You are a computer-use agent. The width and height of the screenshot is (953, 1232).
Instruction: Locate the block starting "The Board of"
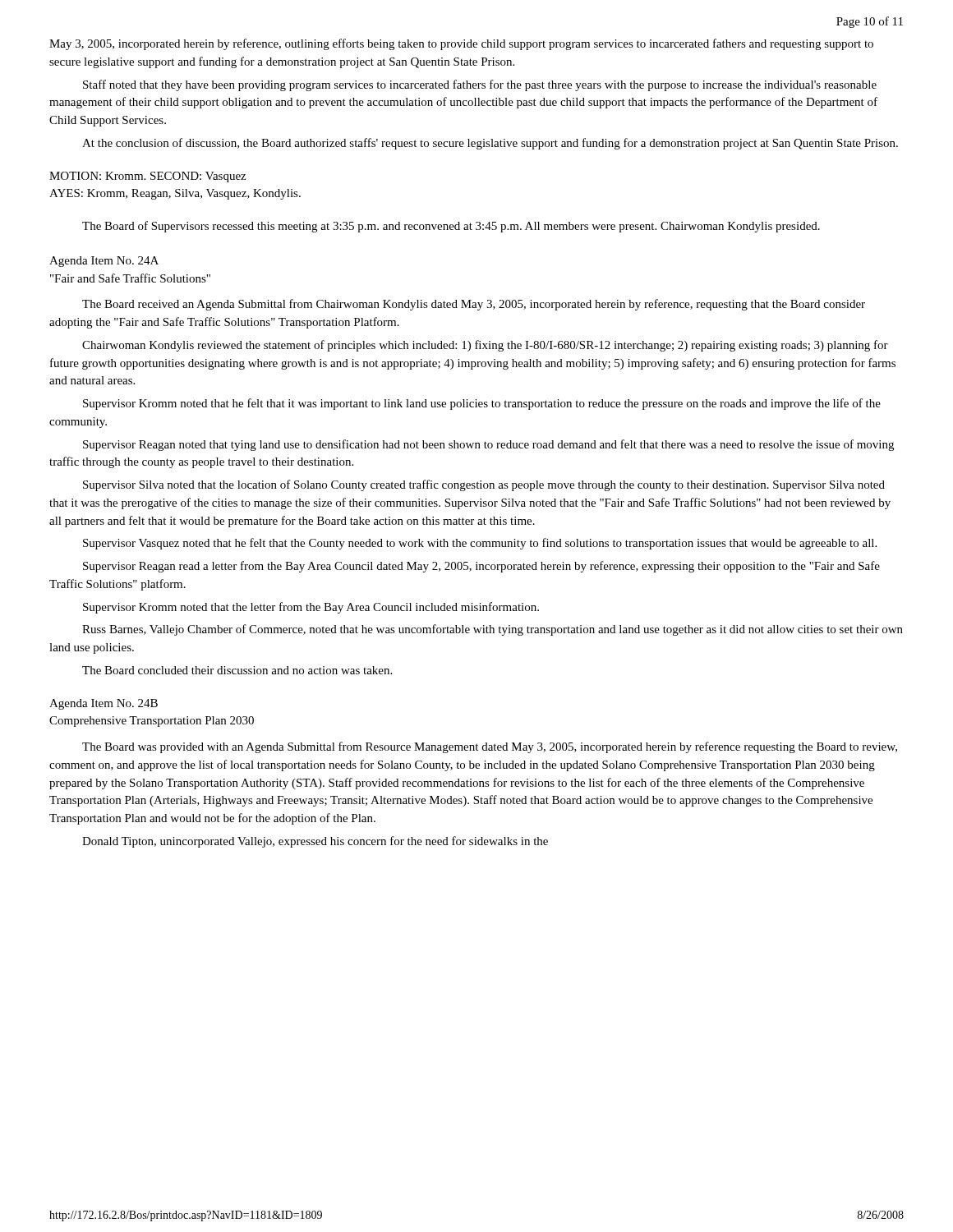[x=476, y=227]
